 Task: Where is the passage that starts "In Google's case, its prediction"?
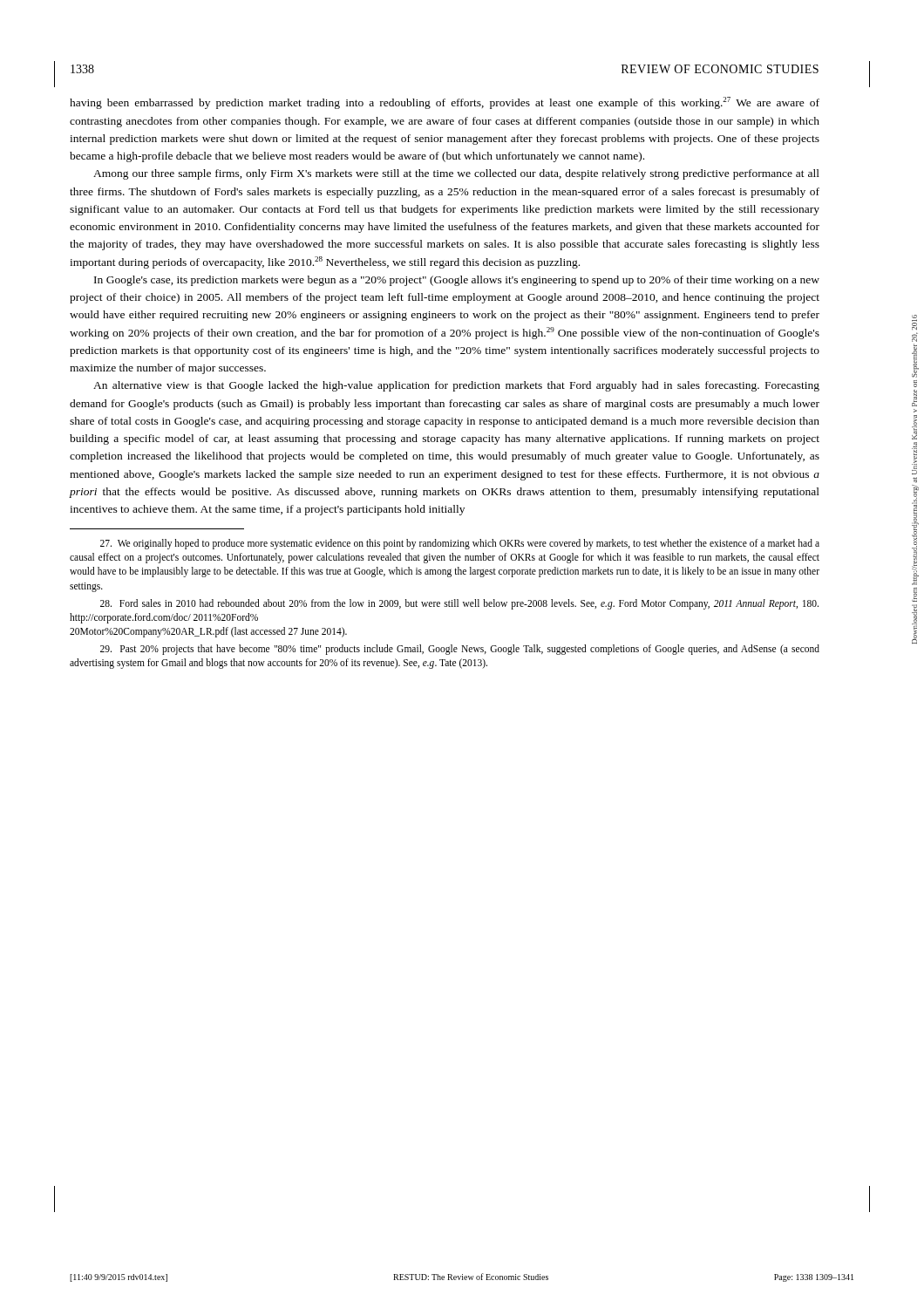445,324
